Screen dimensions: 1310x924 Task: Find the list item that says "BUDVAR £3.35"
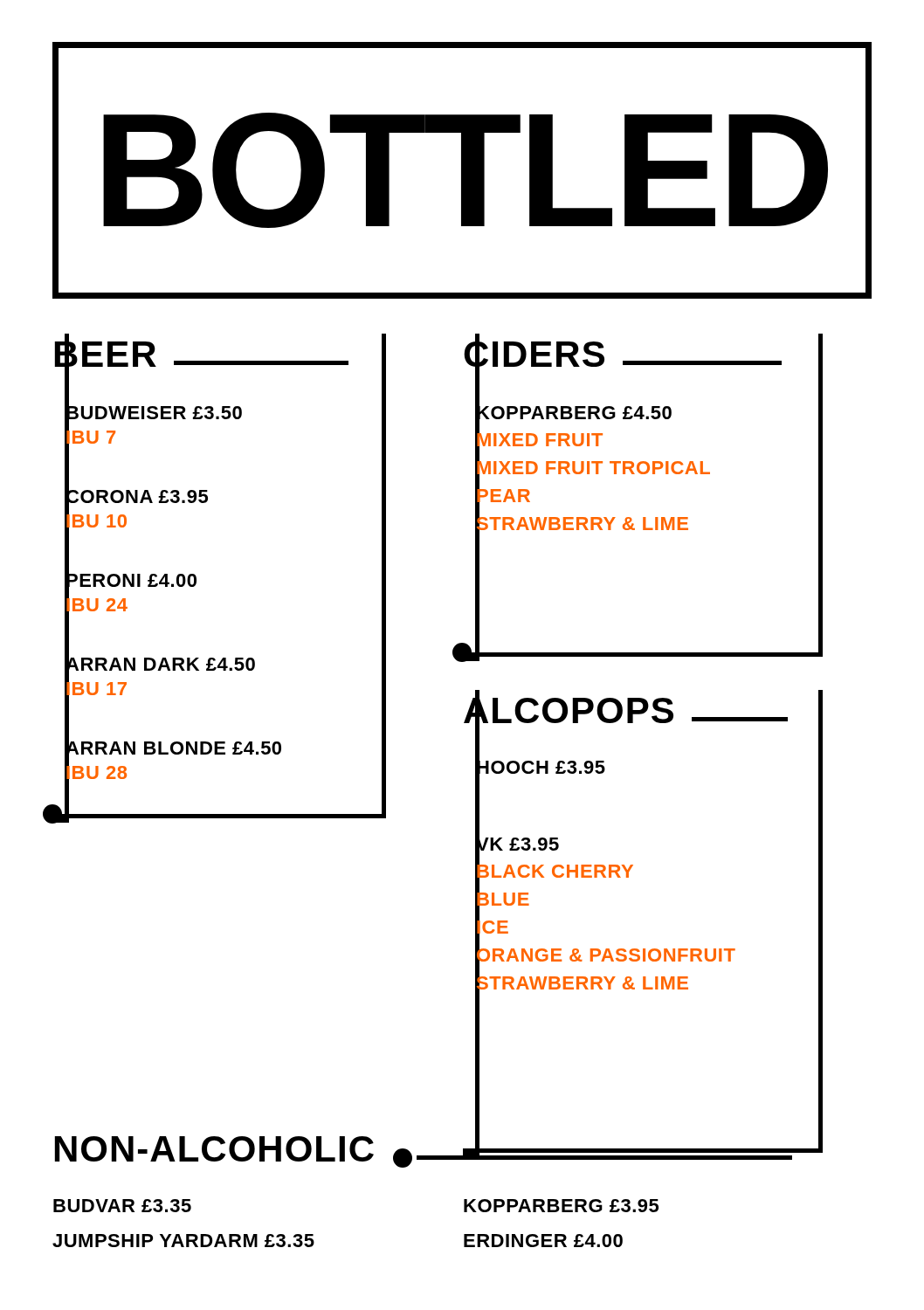click(x=122, y=1206)
